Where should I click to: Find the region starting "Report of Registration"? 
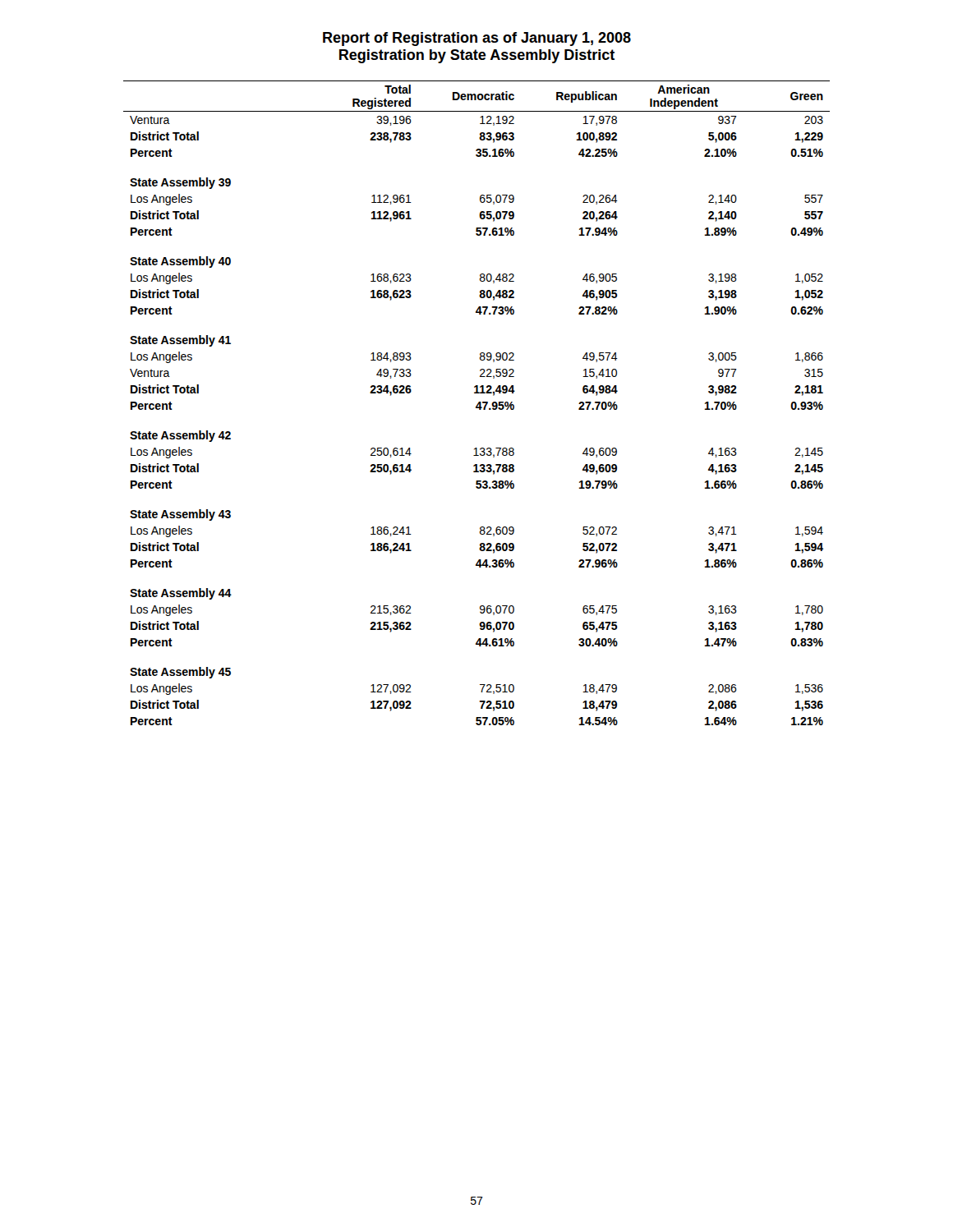pyautogui.click(x=476, y=47)
